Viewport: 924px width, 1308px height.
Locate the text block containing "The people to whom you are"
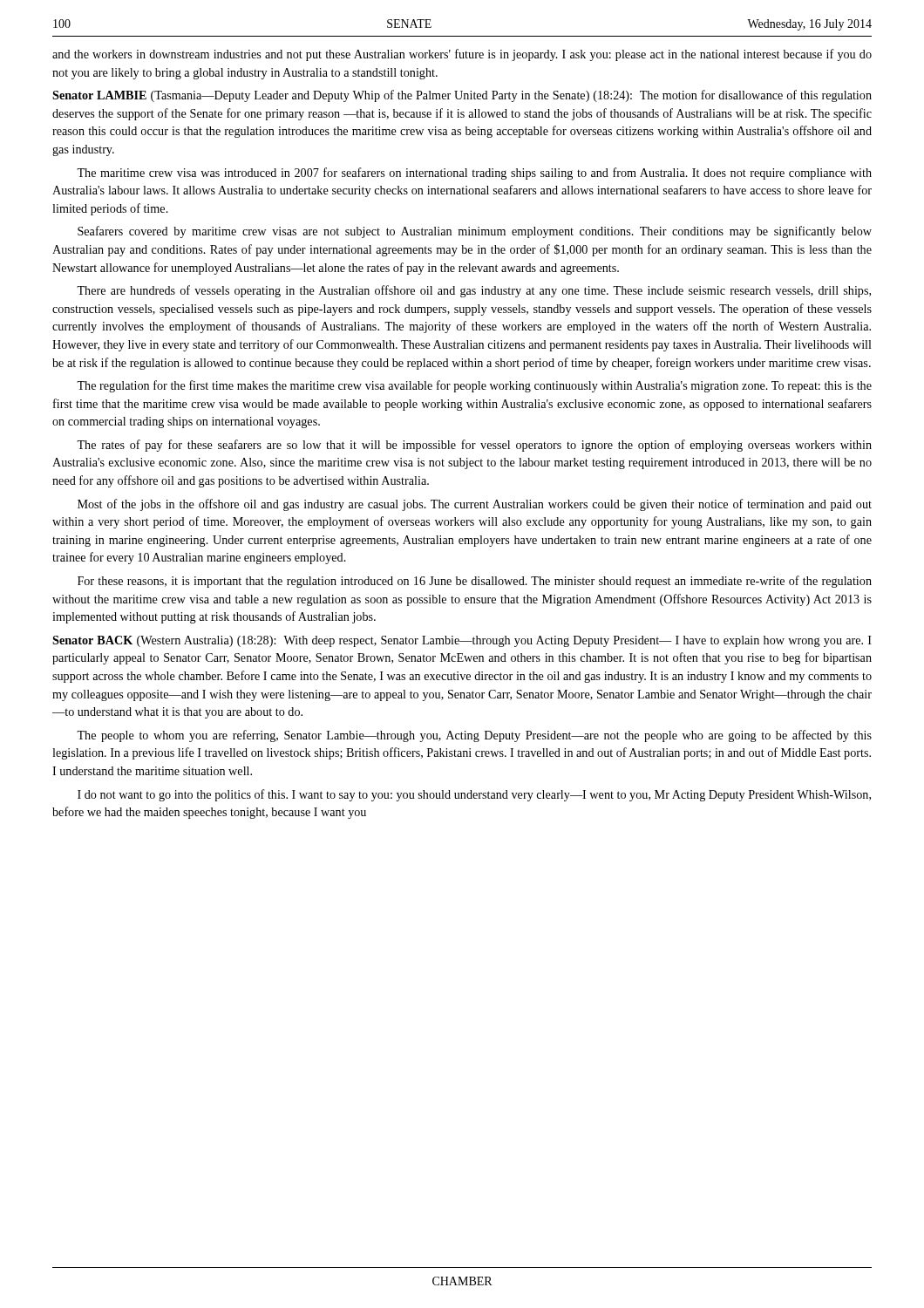coord(462,753)
